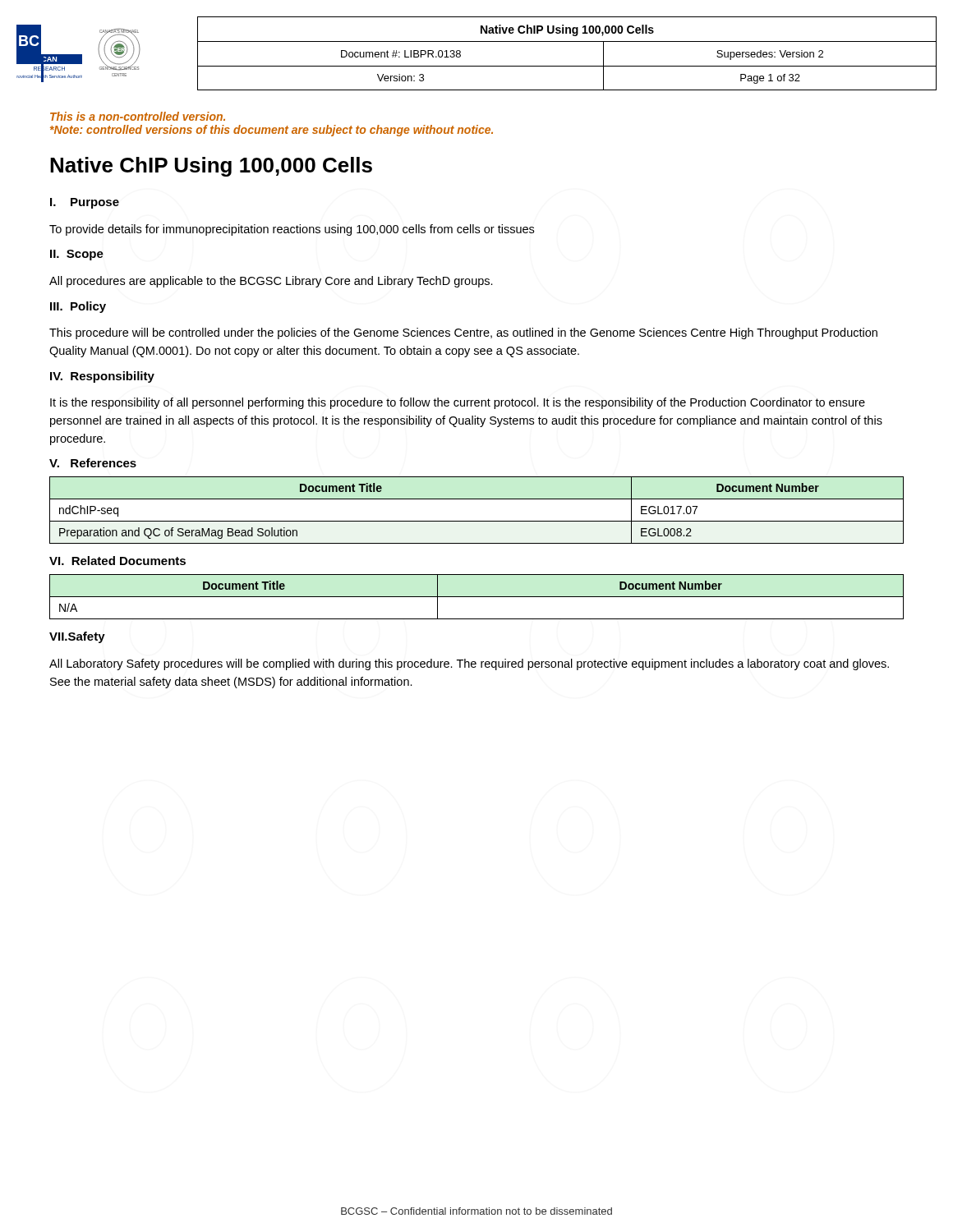
Task: Locate the text block starting "II. Scope"
Action: pos(77,255)
